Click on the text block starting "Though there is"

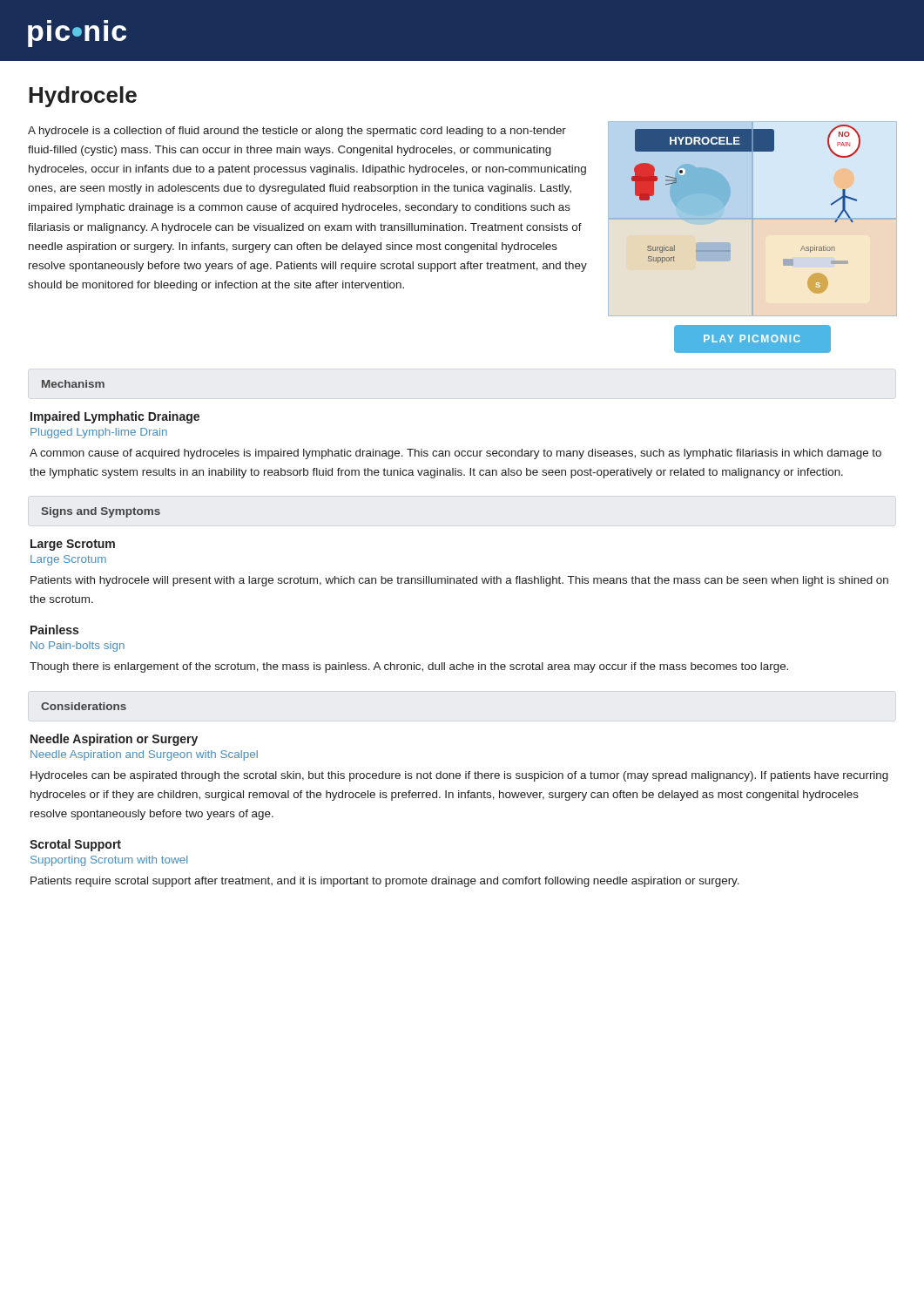[409, 667]
